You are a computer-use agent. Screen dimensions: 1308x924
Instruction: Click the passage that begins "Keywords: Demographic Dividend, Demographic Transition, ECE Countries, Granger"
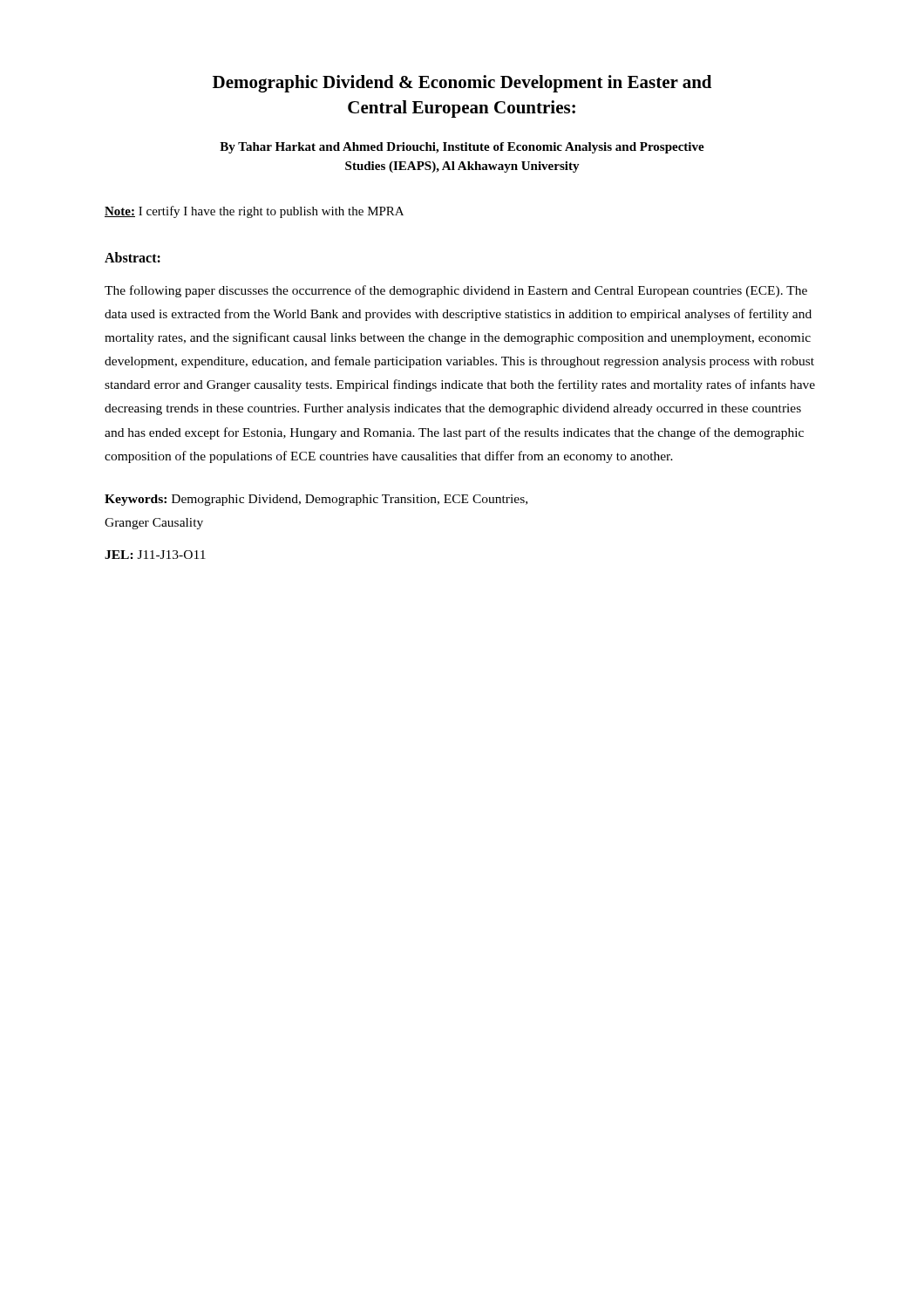tap(316, 510)
